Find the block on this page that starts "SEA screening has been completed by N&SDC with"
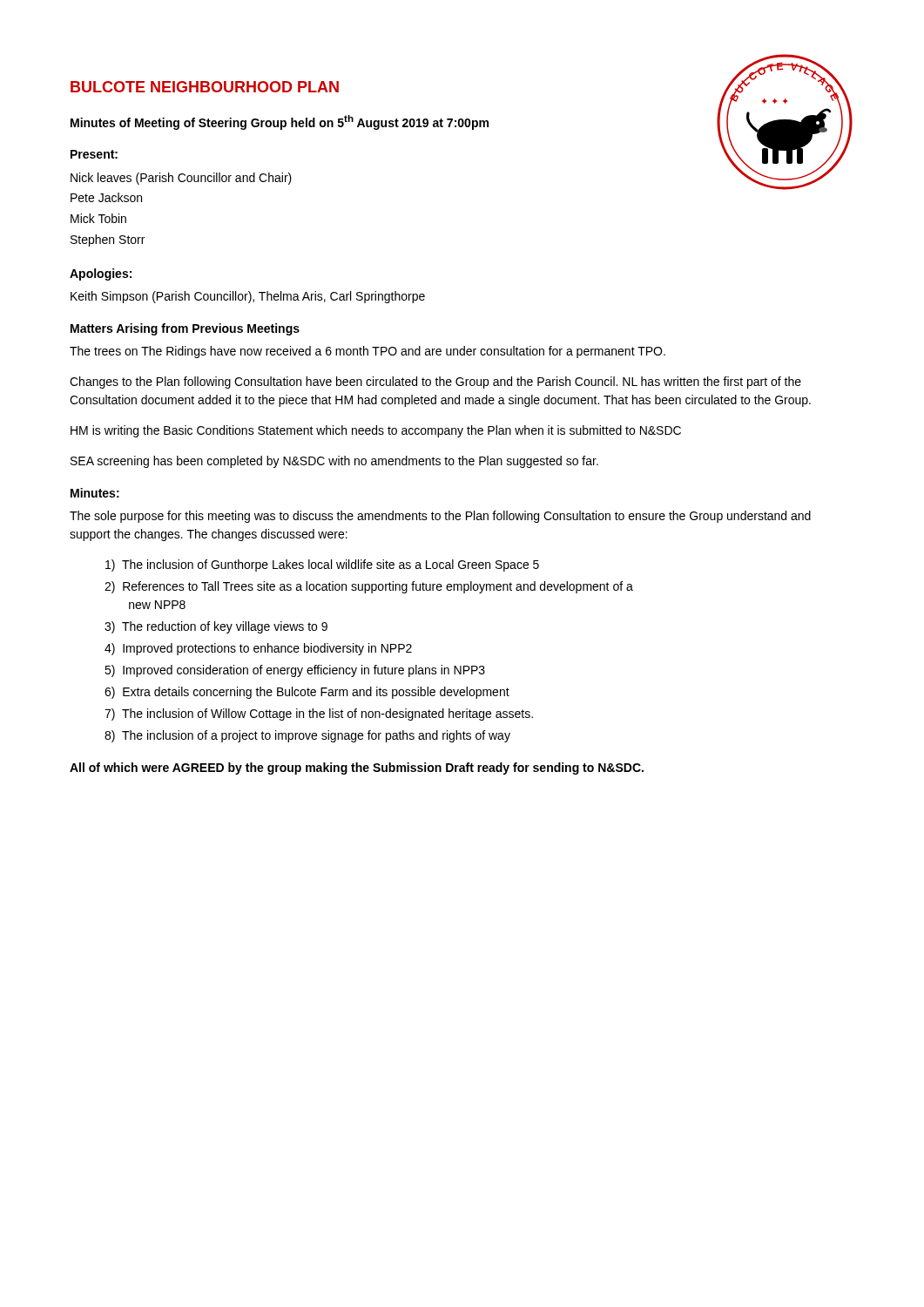924x1307 pixels. point(462,461)
